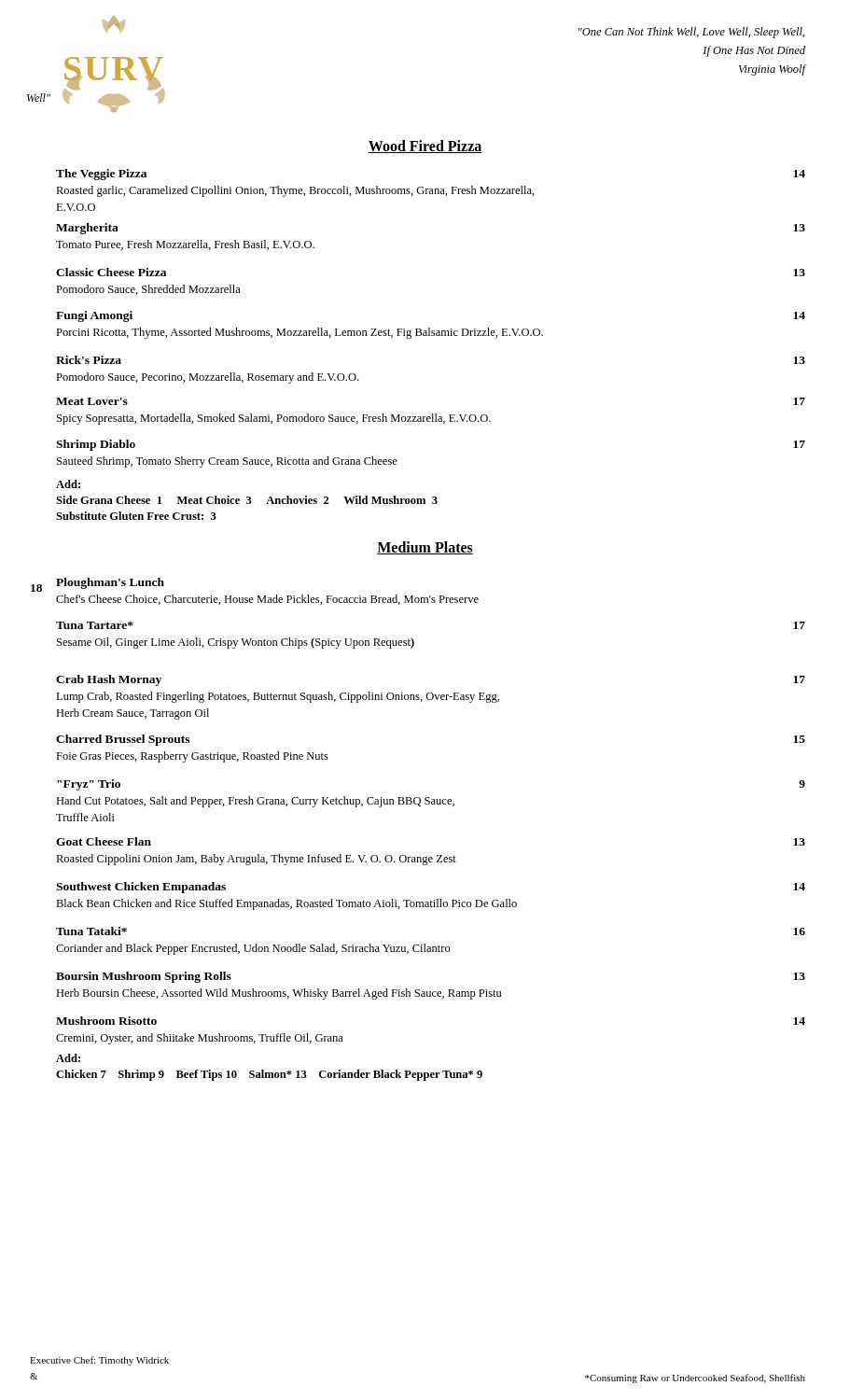Screen dimensions: 1400x850
Task: Find the region starting "The Veggie Pizza 14 Roasted garlic,"
Action: 431,191
